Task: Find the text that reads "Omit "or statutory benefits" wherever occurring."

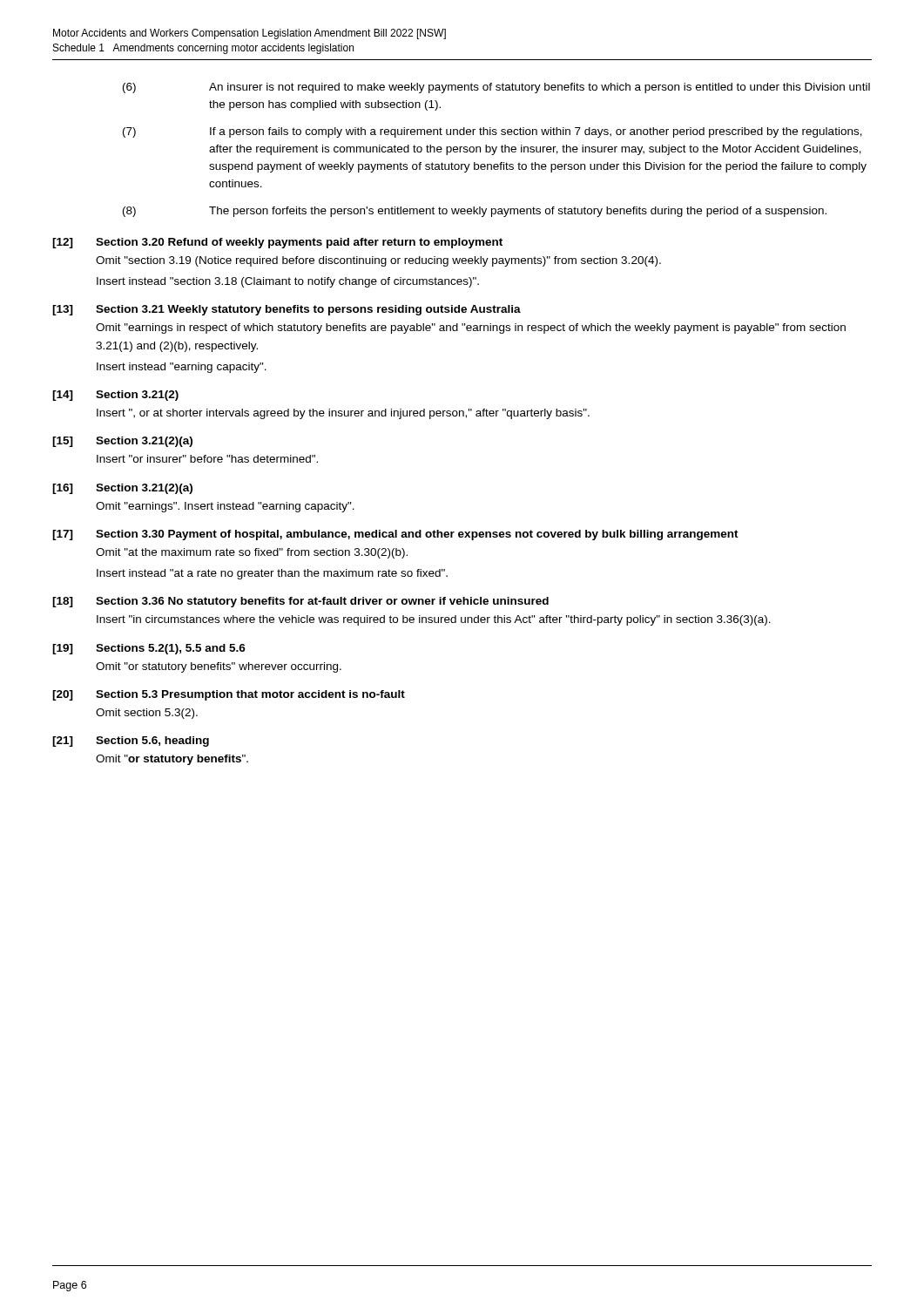Action: (219, 666)
